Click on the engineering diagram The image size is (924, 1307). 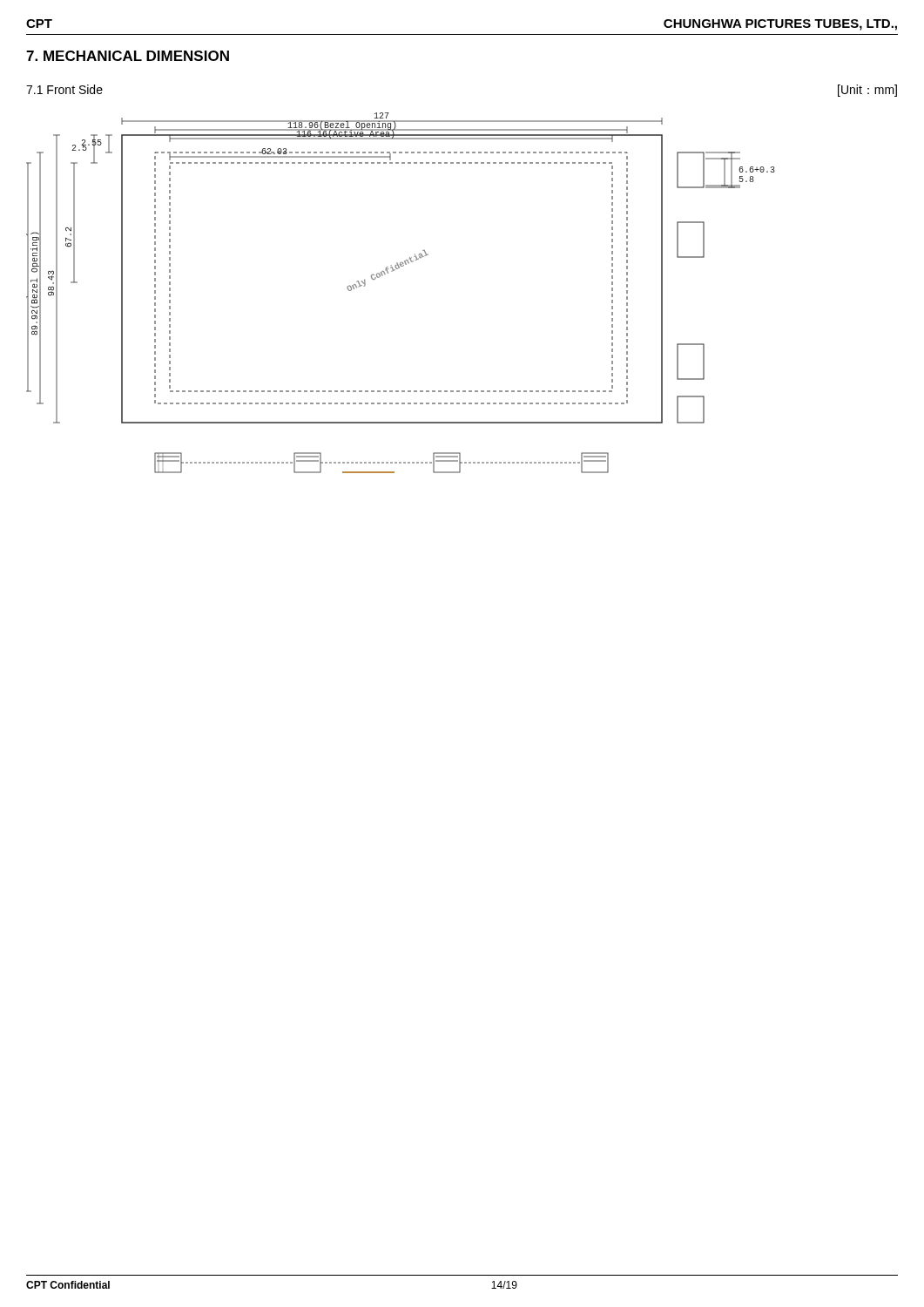pyautogui.click(x=462, y=322)
